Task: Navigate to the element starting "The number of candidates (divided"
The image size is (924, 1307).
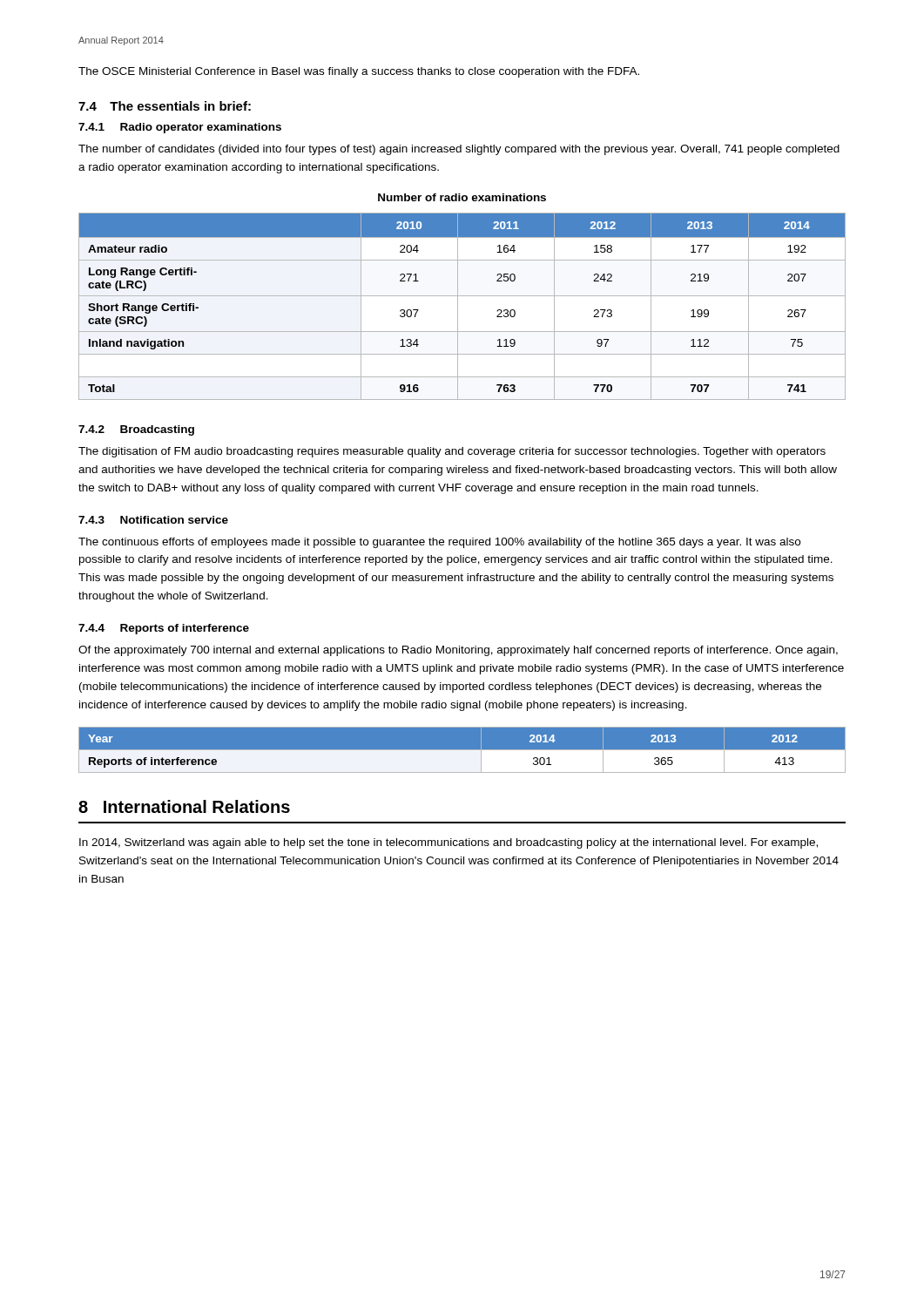Action: coord(459,158)
